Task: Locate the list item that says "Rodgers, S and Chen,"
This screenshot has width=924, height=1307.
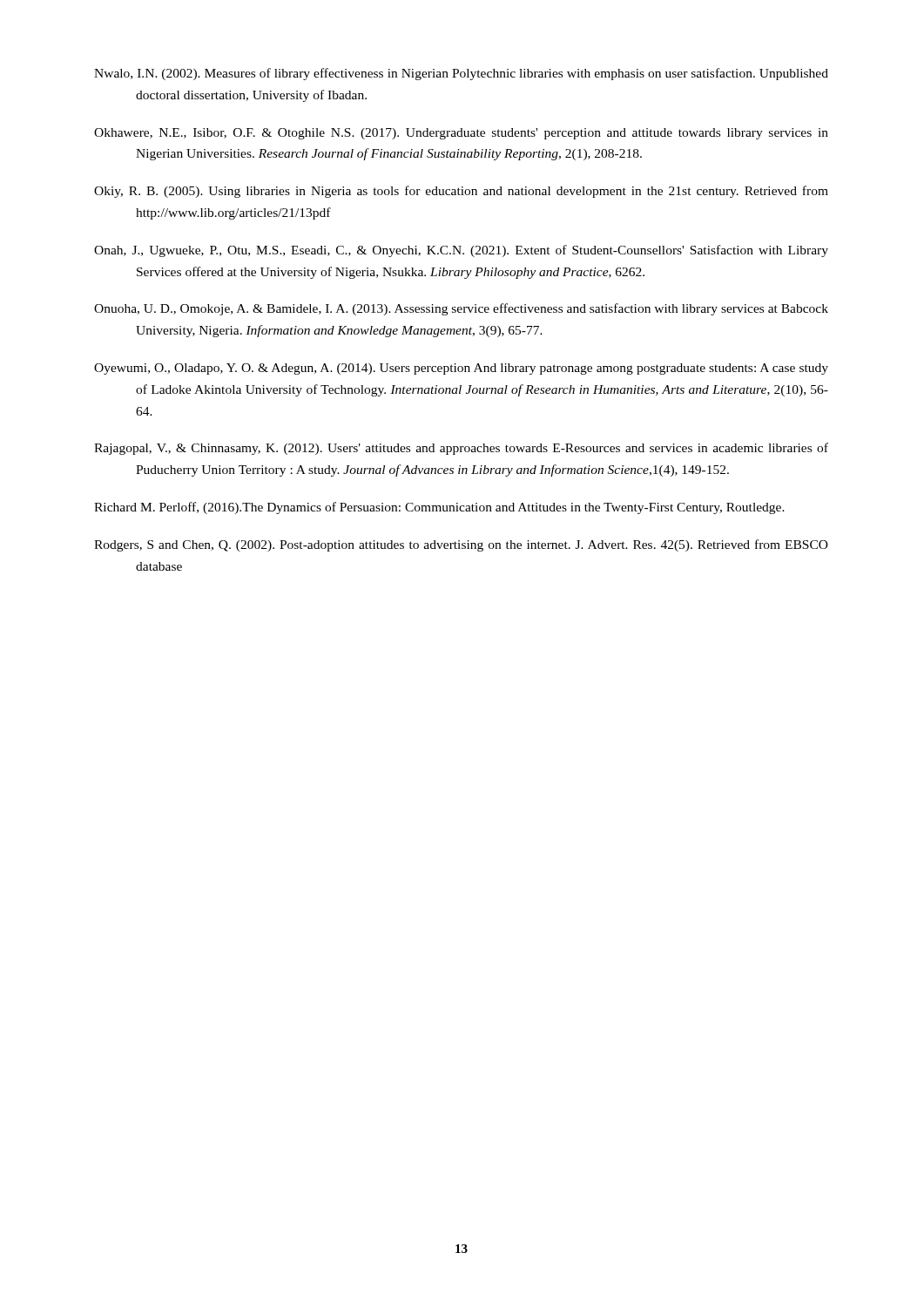Action: 461,555
